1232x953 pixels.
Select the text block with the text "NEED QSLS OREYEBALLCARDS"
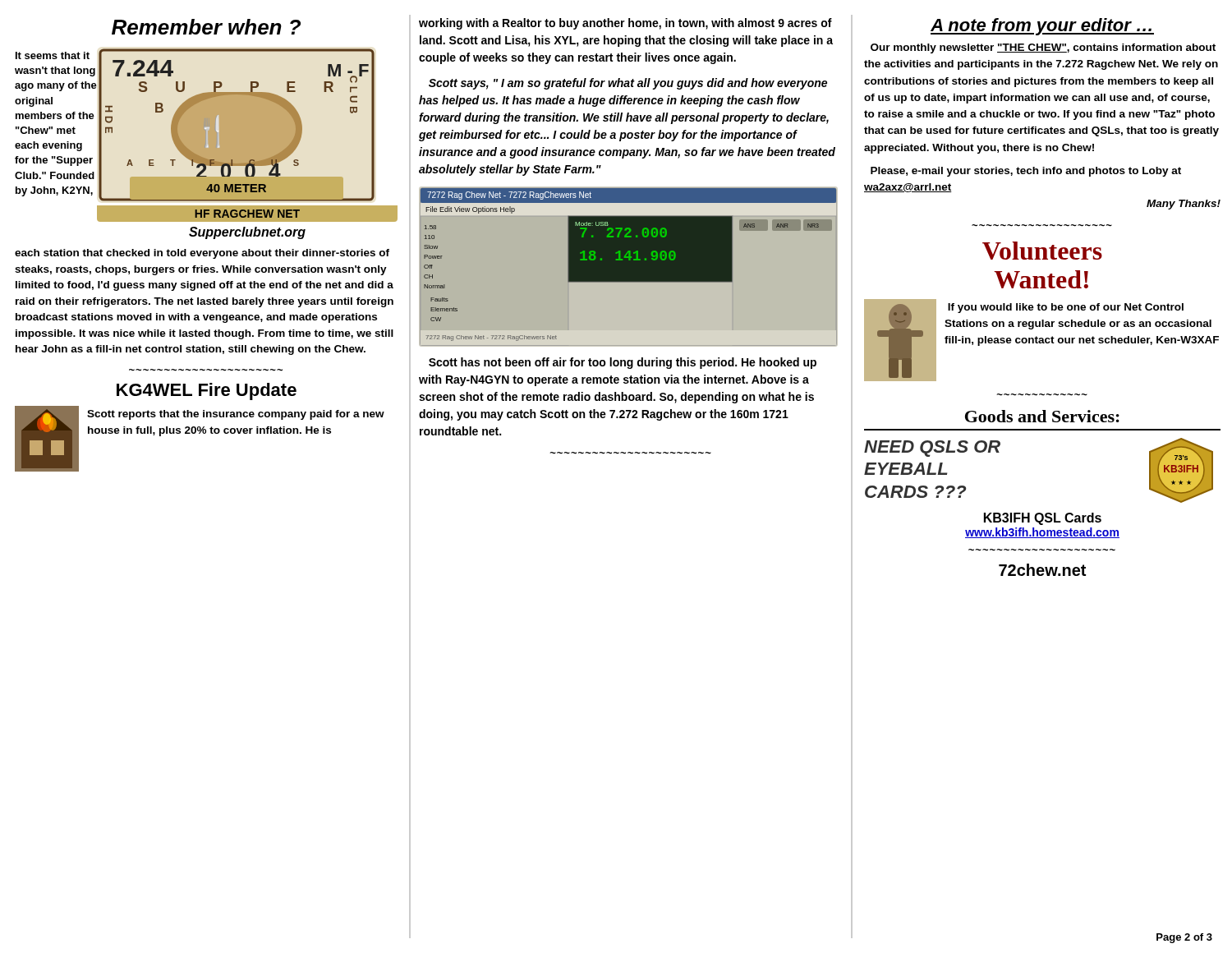932,469
